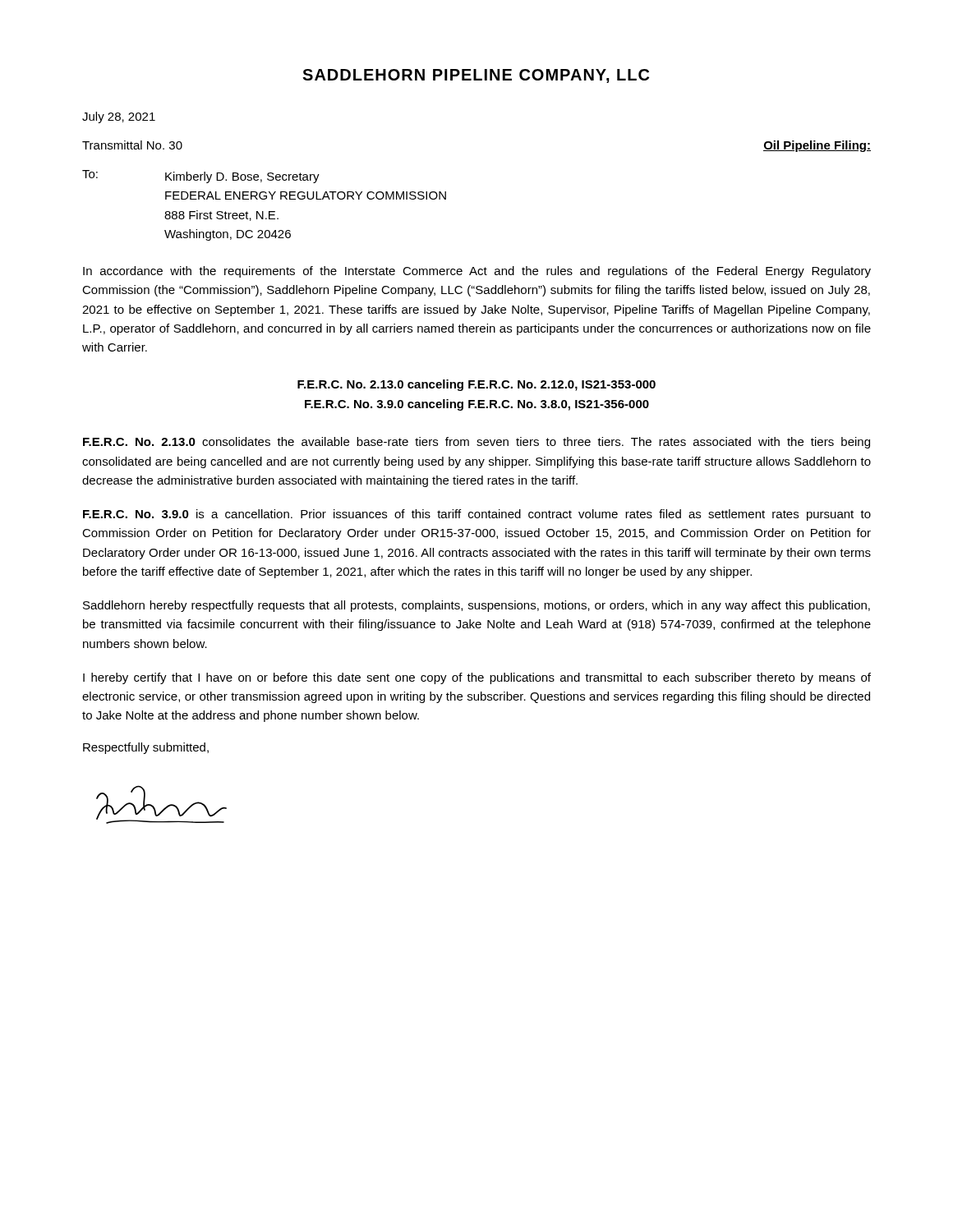The width and height of the screenshot is (953, 1232).
Task: Select the block starting "SADDLEHORN PIPELINE COMPANY, LLC"
Action: tap(476, 75)
